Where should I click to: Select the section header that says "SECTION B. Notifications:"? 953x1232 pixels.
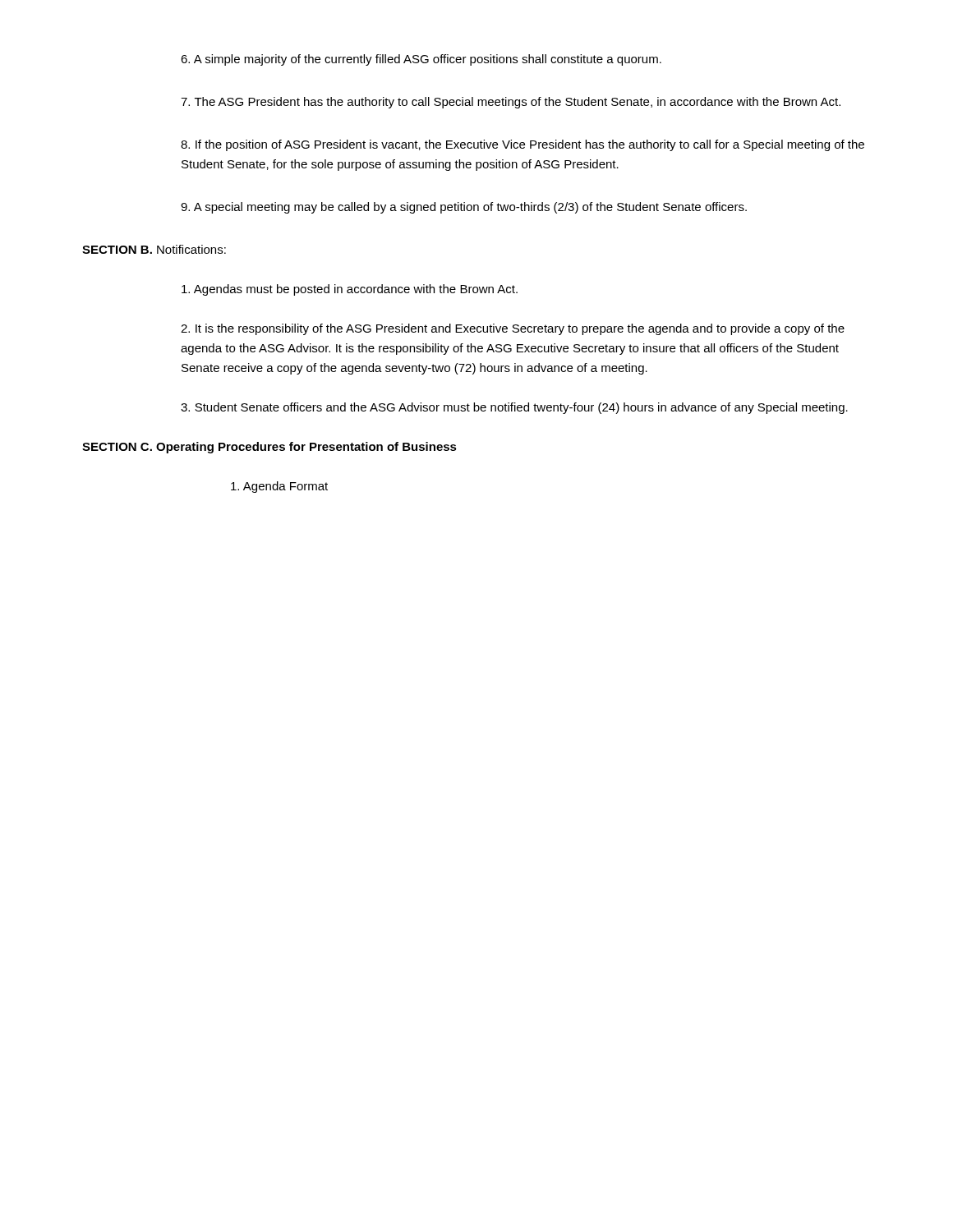click(x=154, y=249)
